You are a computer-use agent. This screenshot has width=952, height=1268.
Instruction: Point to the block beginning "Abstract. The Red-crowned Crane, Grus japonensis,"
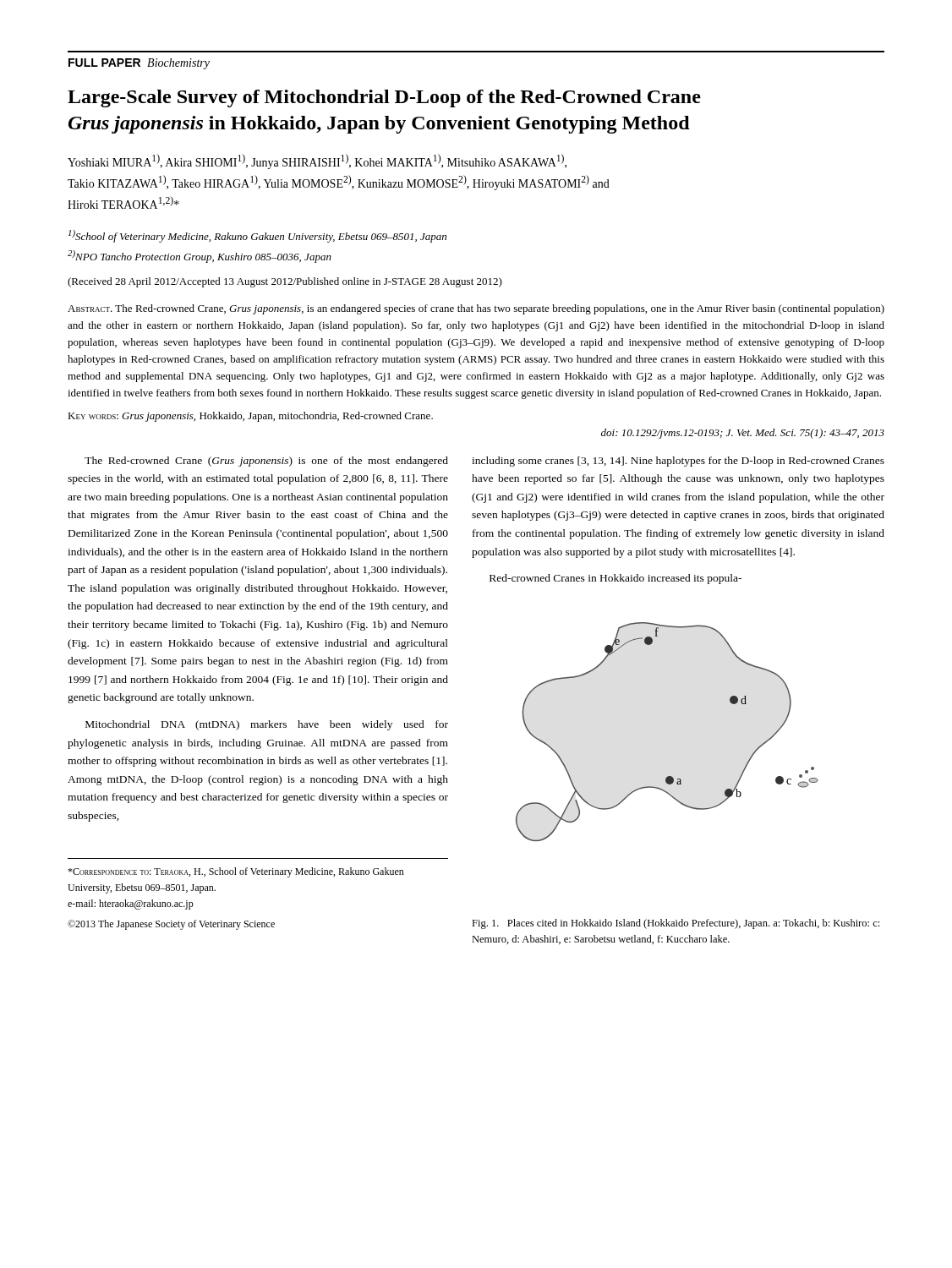[476, 350]
